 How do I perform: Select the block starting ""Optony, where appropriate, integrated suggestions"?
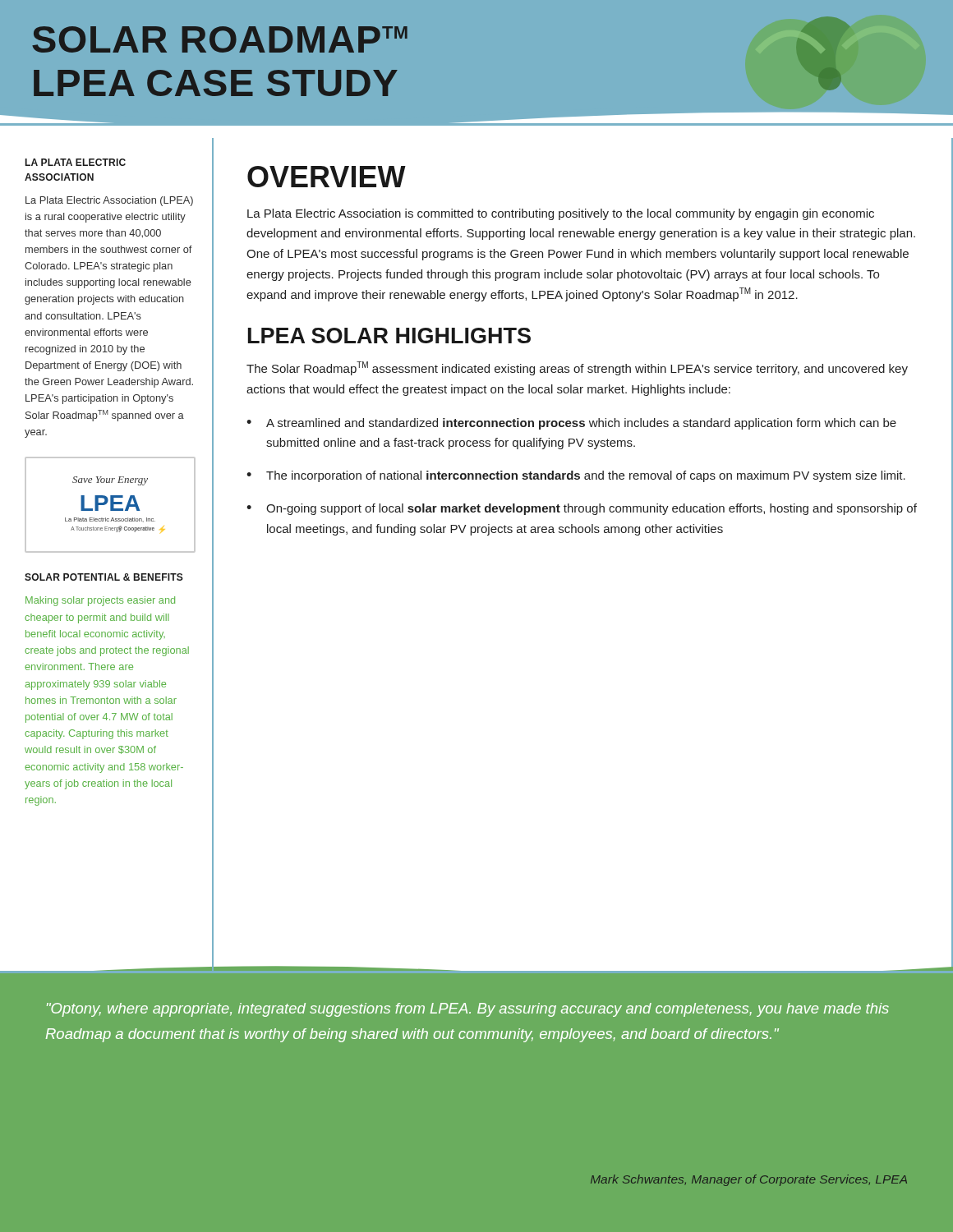click(467, 1021)
